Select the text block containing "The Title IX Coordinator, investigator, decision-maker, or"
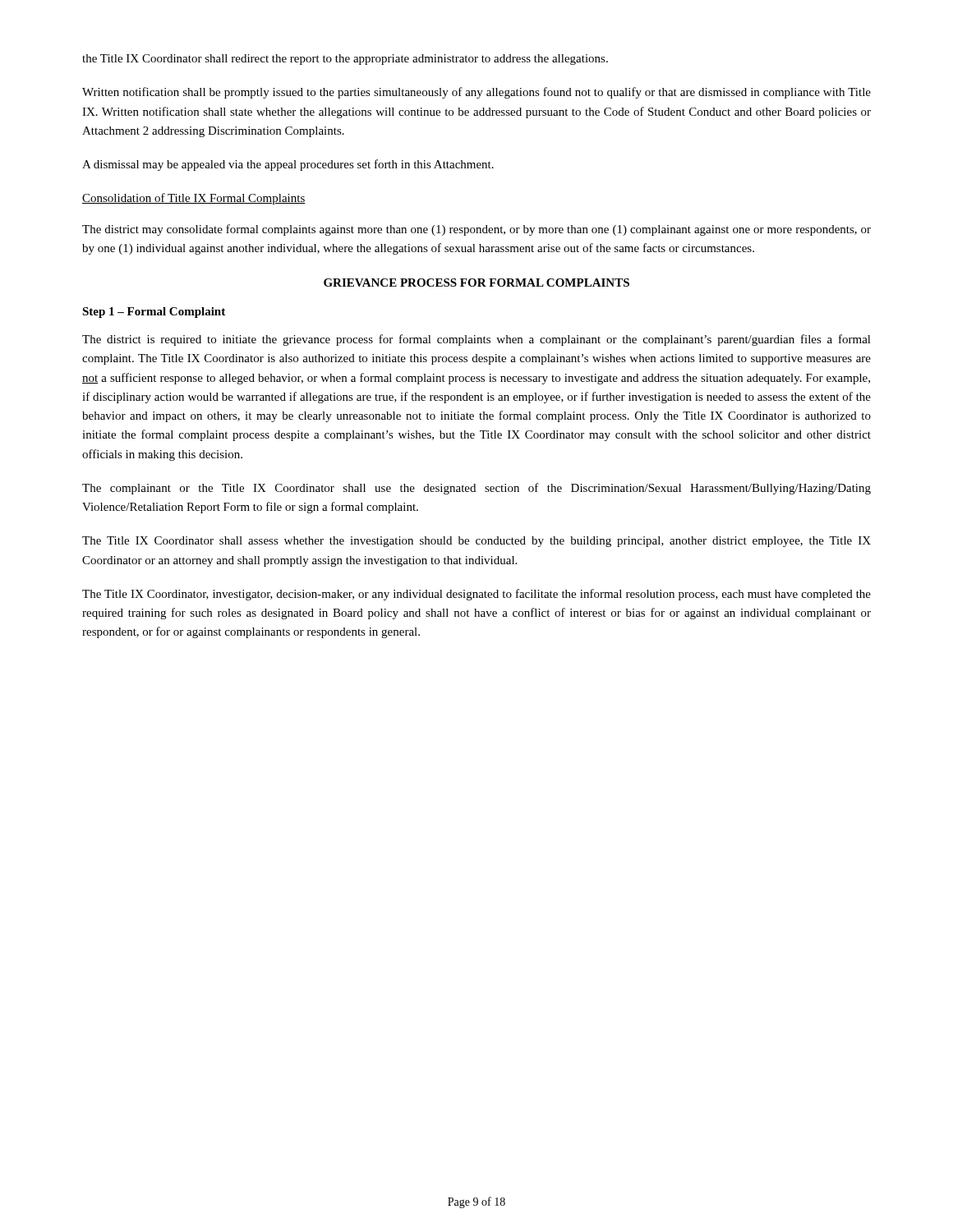953x1232 pixels. [x=476, y=613]
